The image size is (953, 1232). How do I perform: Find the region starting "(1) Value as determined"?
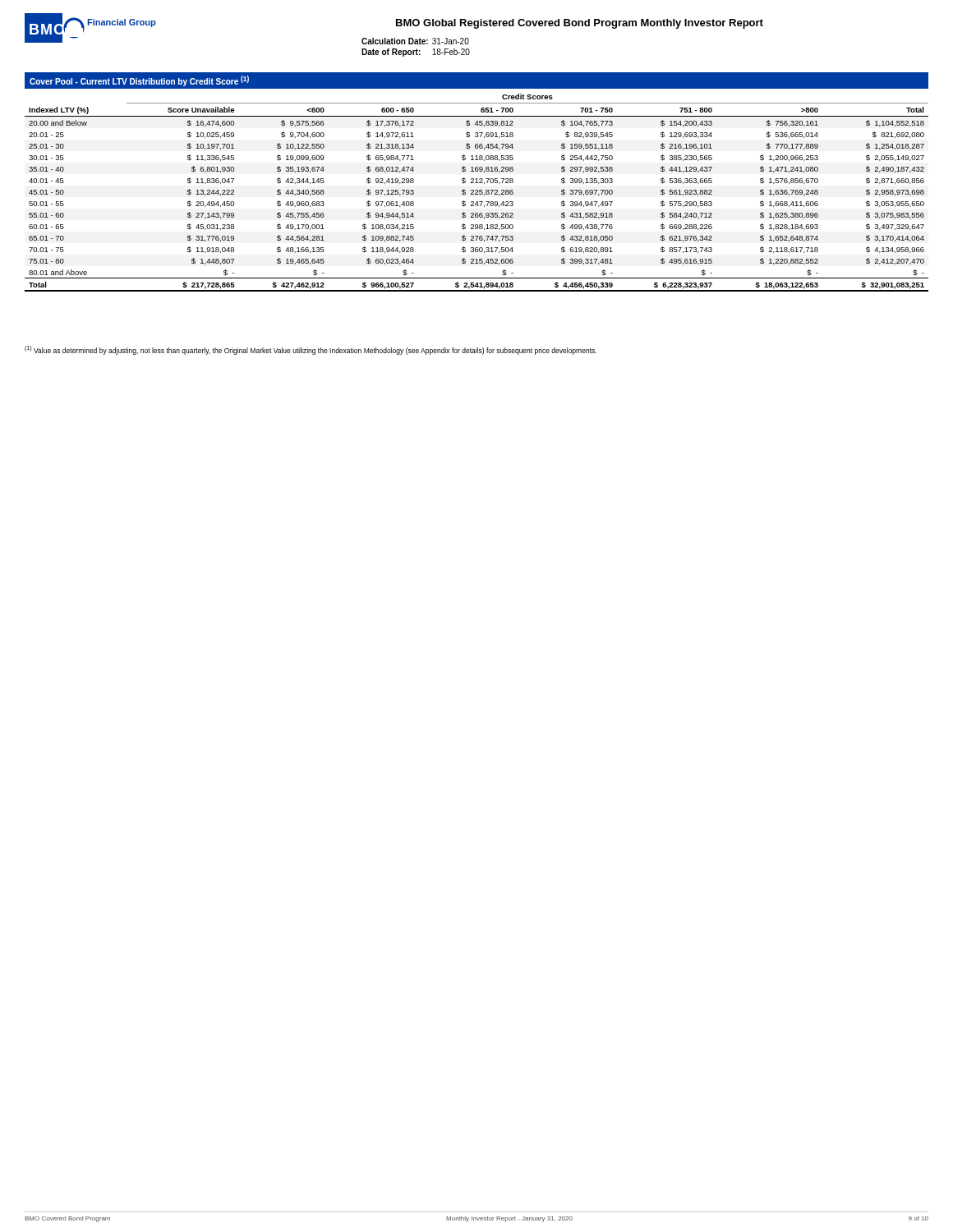point(311,350)
